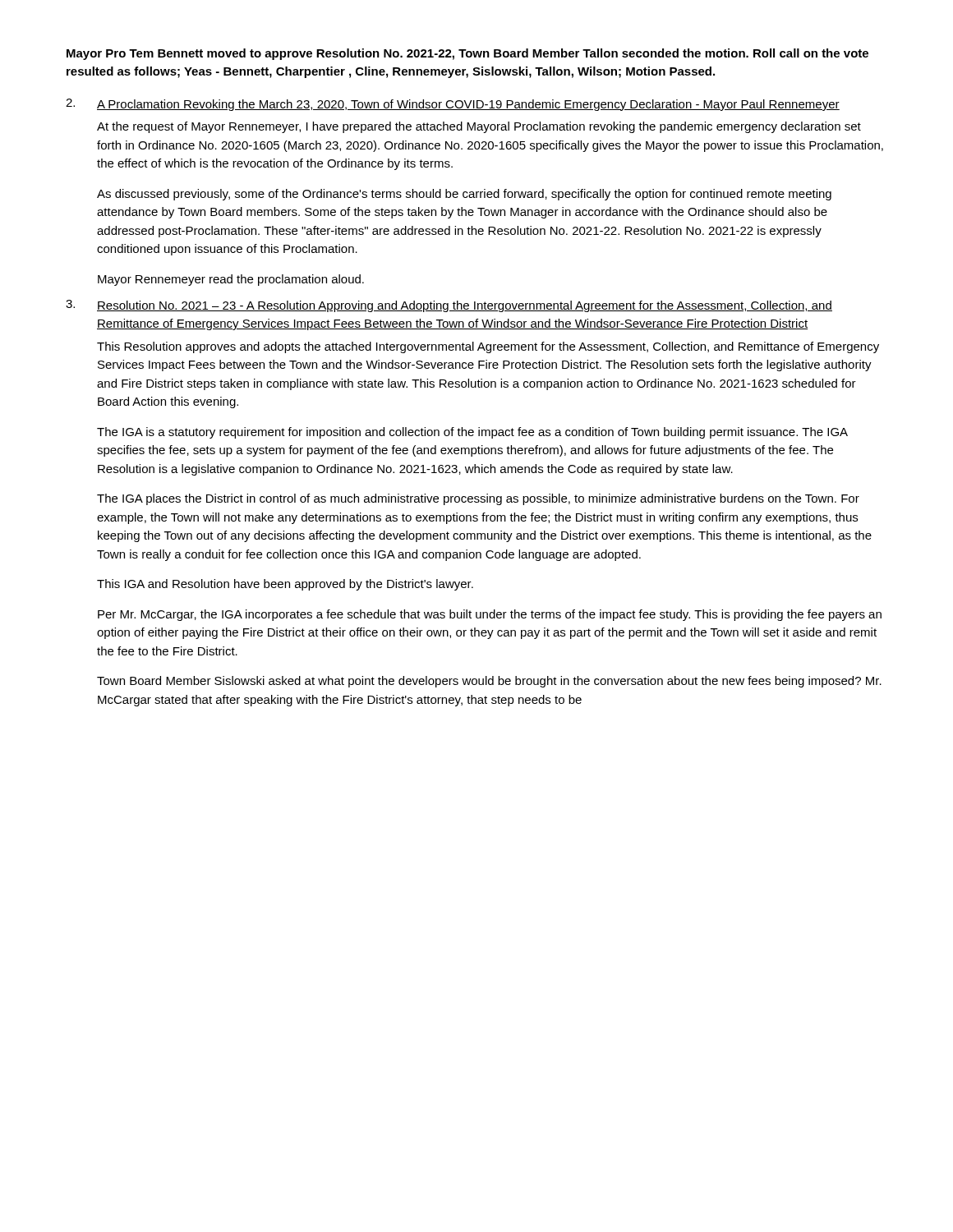Image resolution: width=953 pixels, height=1232 pixels.
Task: Find the list item that says "3. Resolution No. 2021 –"
Action: click(476, 503)
